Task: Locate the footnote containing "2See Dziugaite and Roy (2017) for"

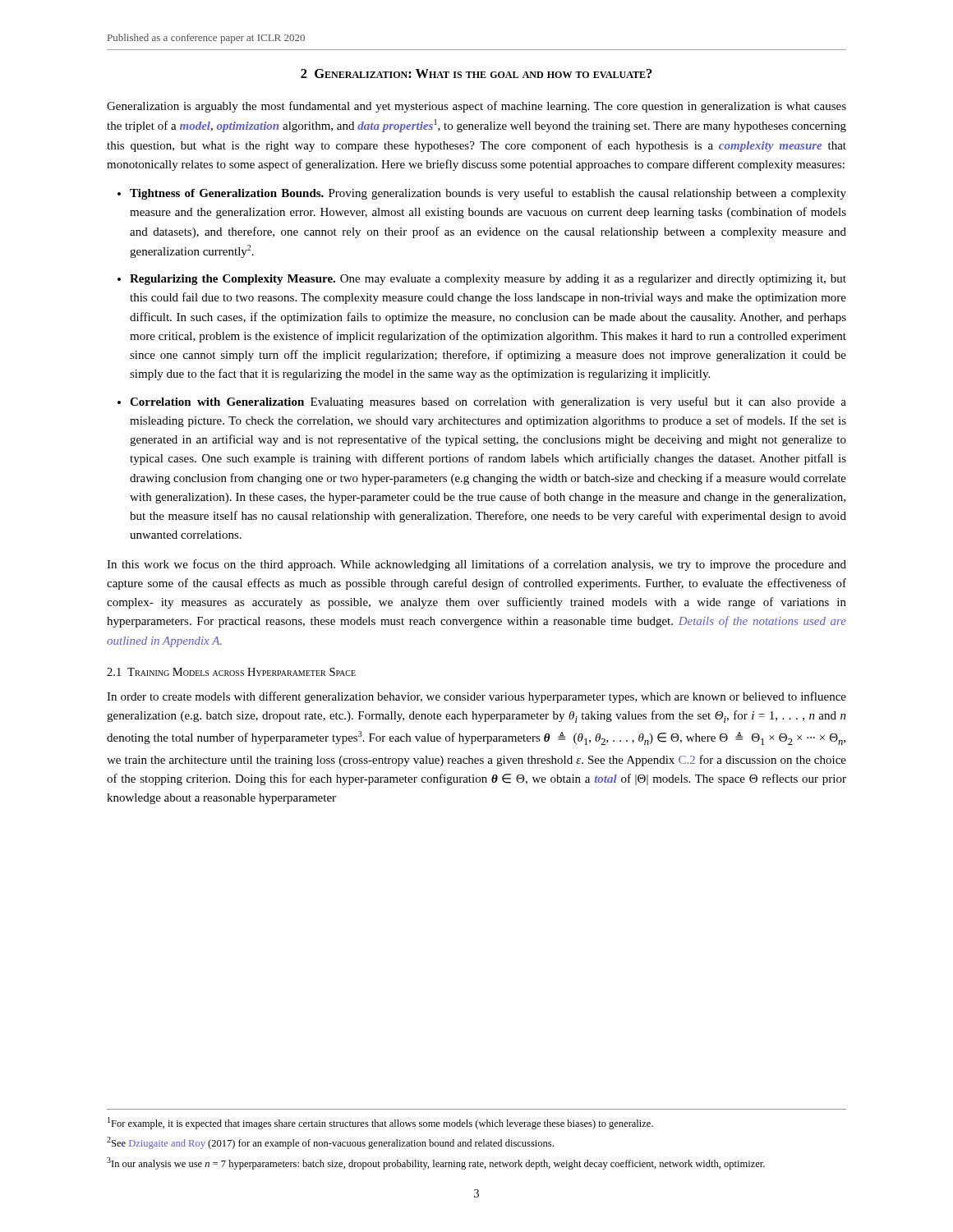Action: pyautogui.click(x=331, y=1142)
